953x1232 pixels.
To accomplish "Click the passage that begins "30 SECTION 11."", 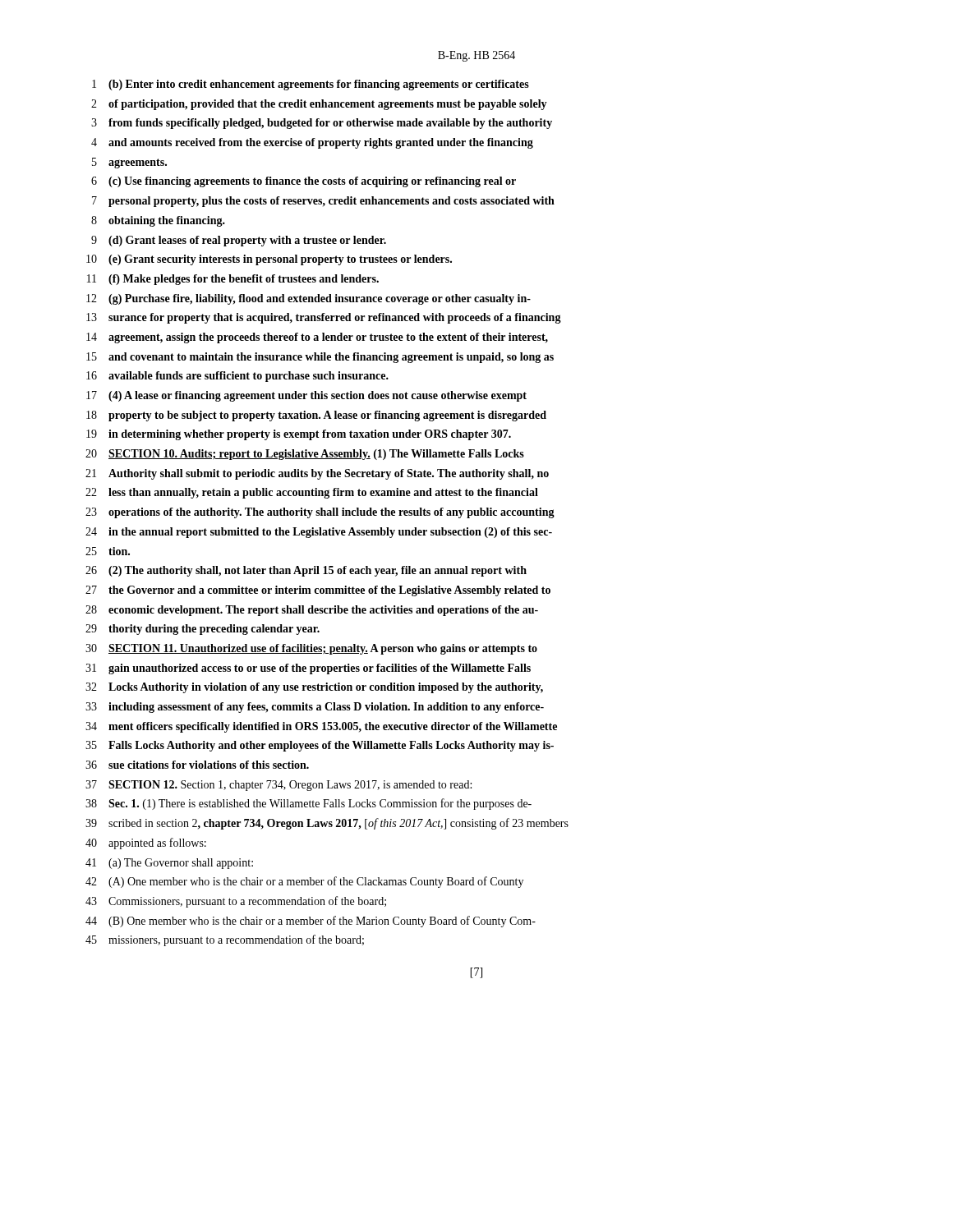I will [476, 649].
